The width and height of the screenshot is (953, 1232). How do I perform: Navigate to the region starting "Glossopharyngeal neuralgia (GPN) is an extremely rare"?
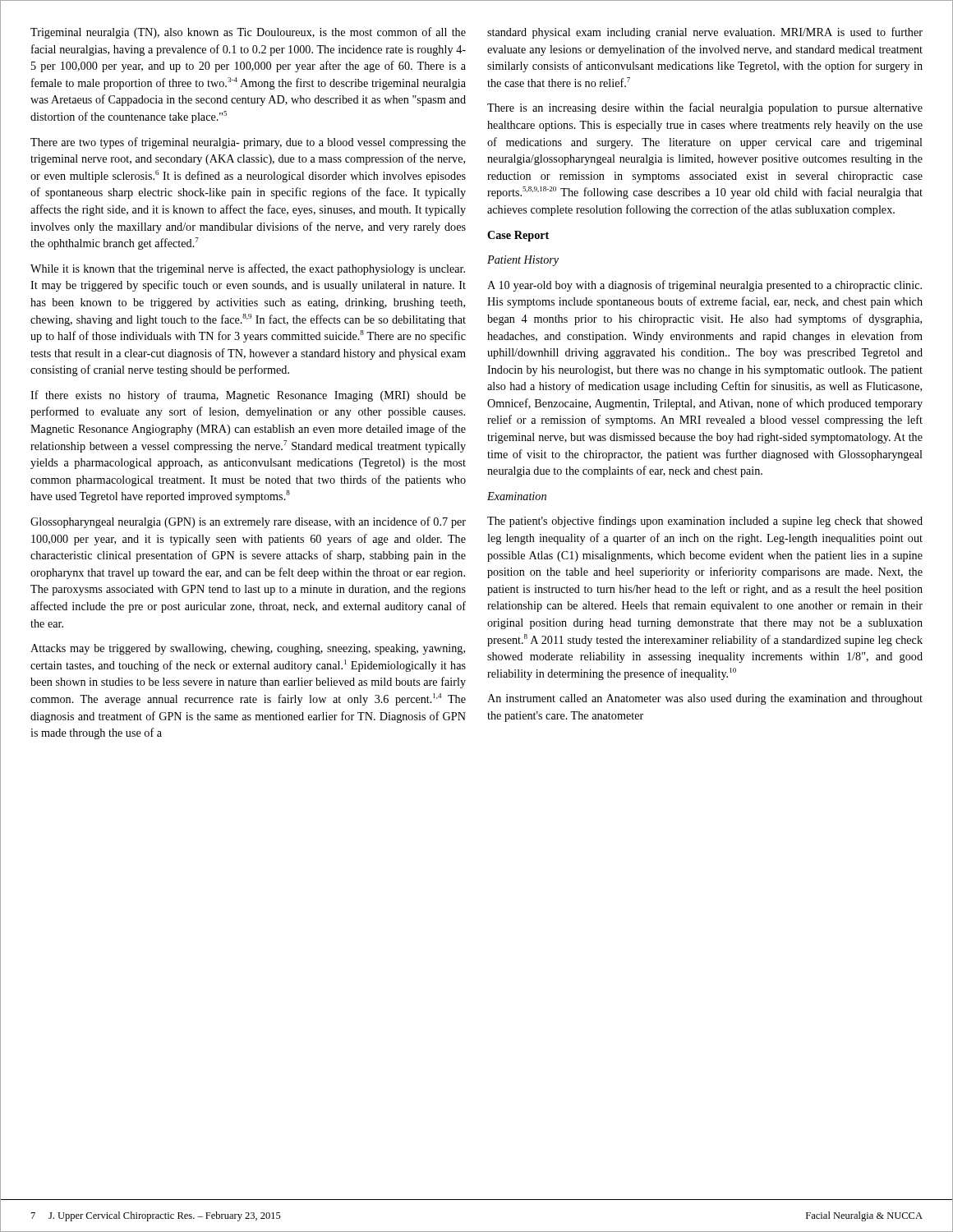(248, 573)
